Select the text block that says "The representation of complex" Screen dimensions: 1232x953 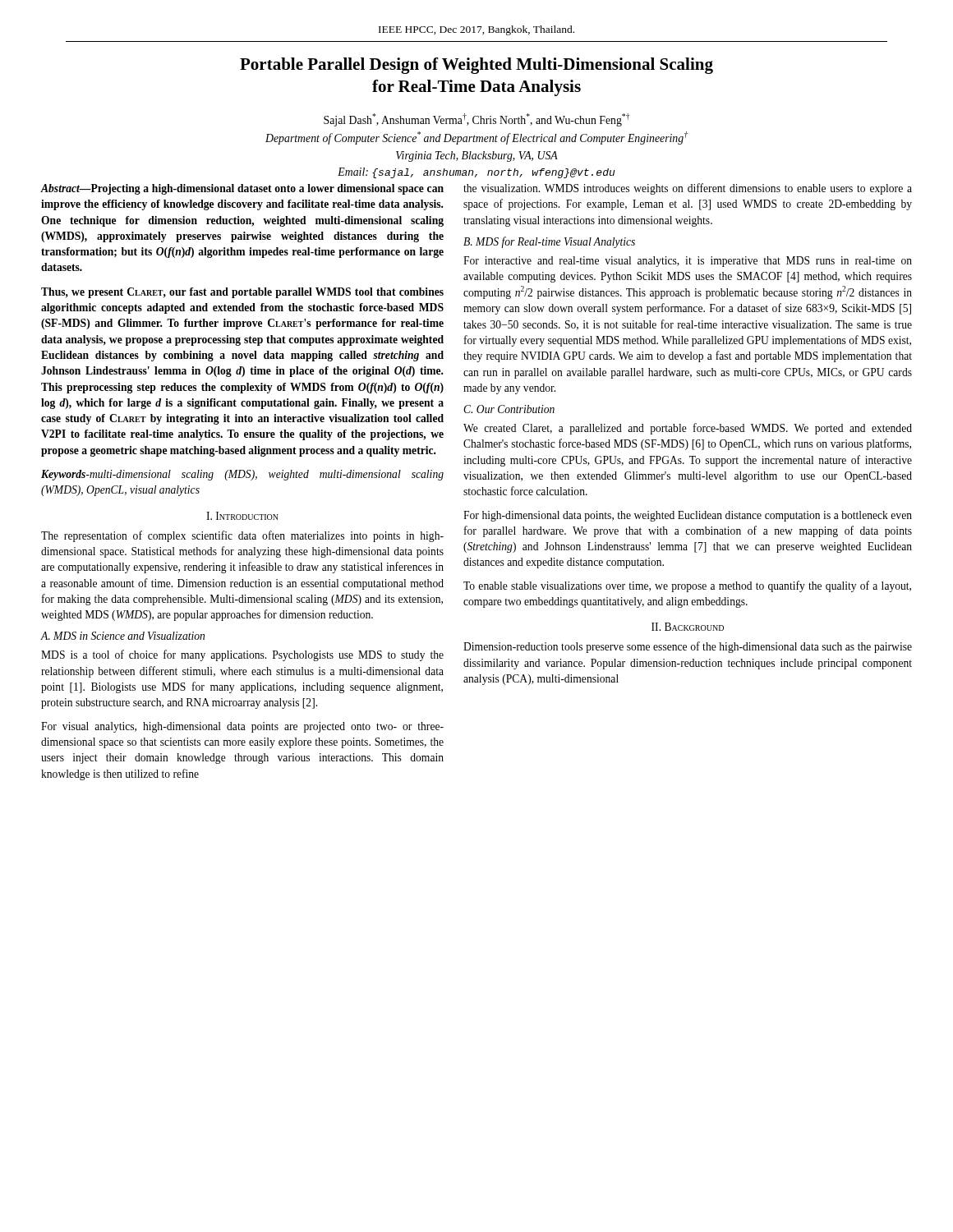click(x=242, y=575)
